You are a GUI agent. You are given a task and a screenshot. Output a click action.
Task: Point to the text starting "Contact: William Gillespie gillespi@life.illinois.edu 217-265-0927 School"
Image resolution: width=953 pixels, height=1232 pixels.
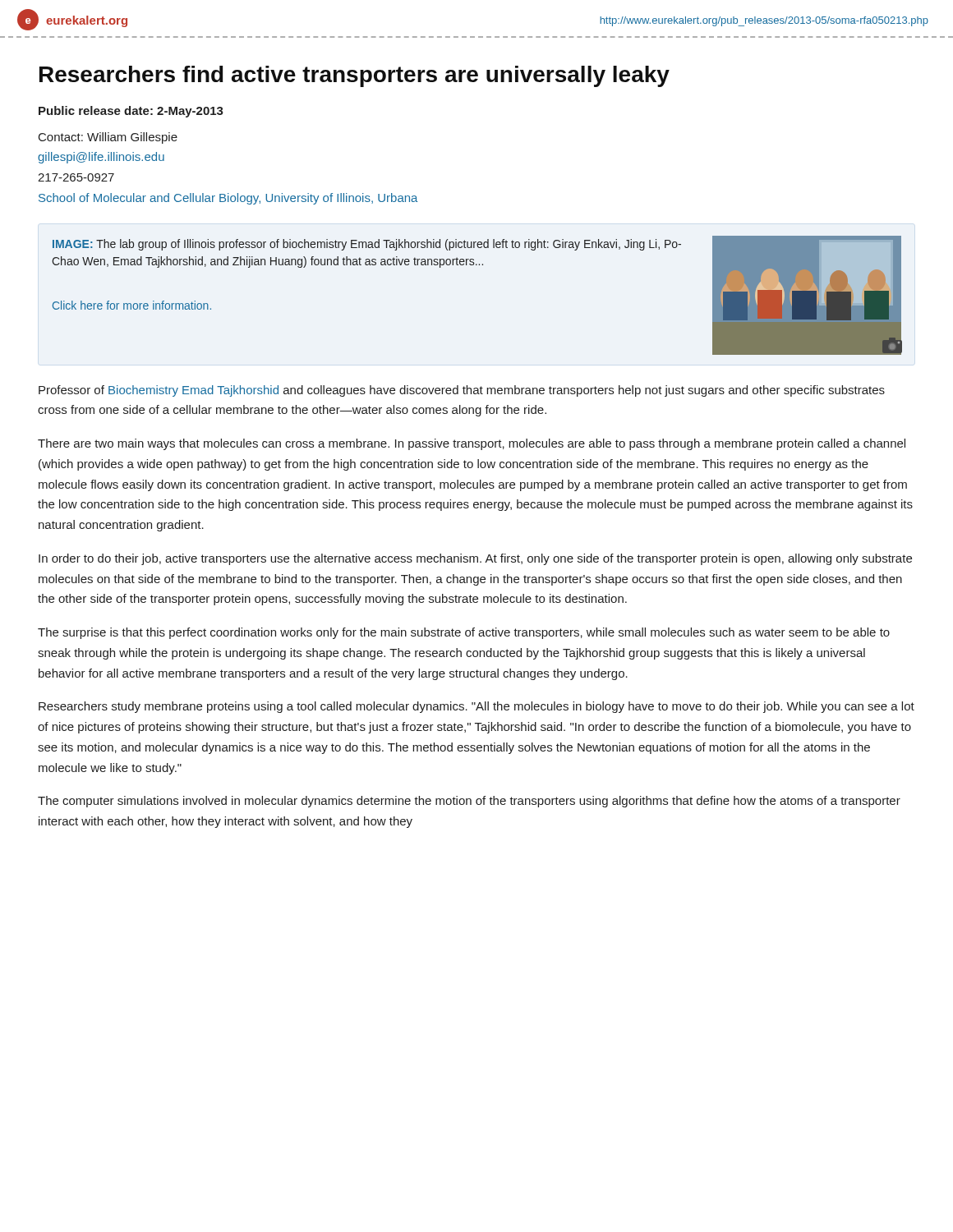(x=108, y=138)
